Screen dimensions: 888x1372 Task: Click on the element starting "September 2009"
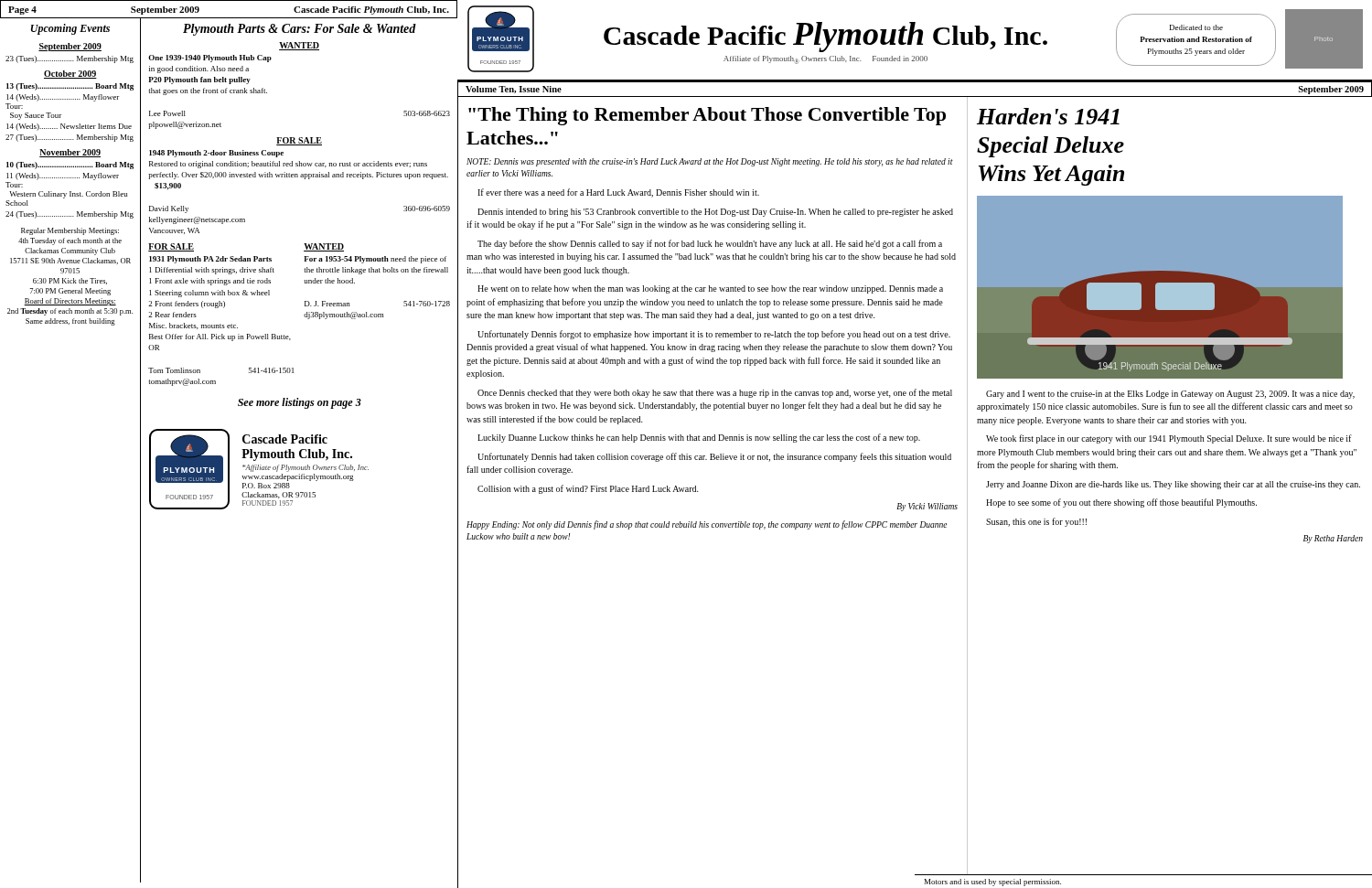[70, 46]
